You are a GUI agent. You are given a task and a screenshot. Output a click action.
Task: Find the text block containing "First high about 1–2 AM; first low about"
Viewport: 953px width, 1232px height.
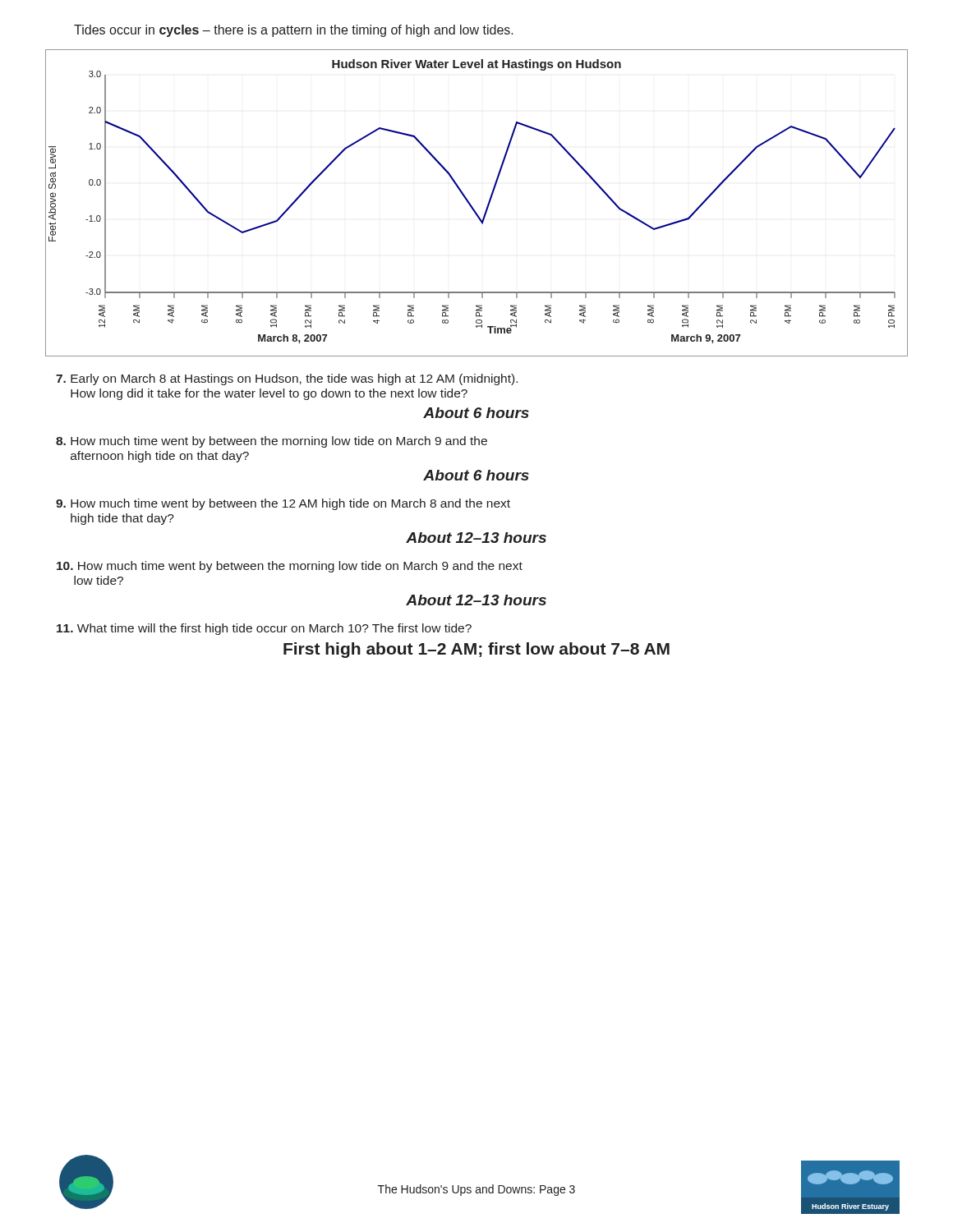point(476,648)
